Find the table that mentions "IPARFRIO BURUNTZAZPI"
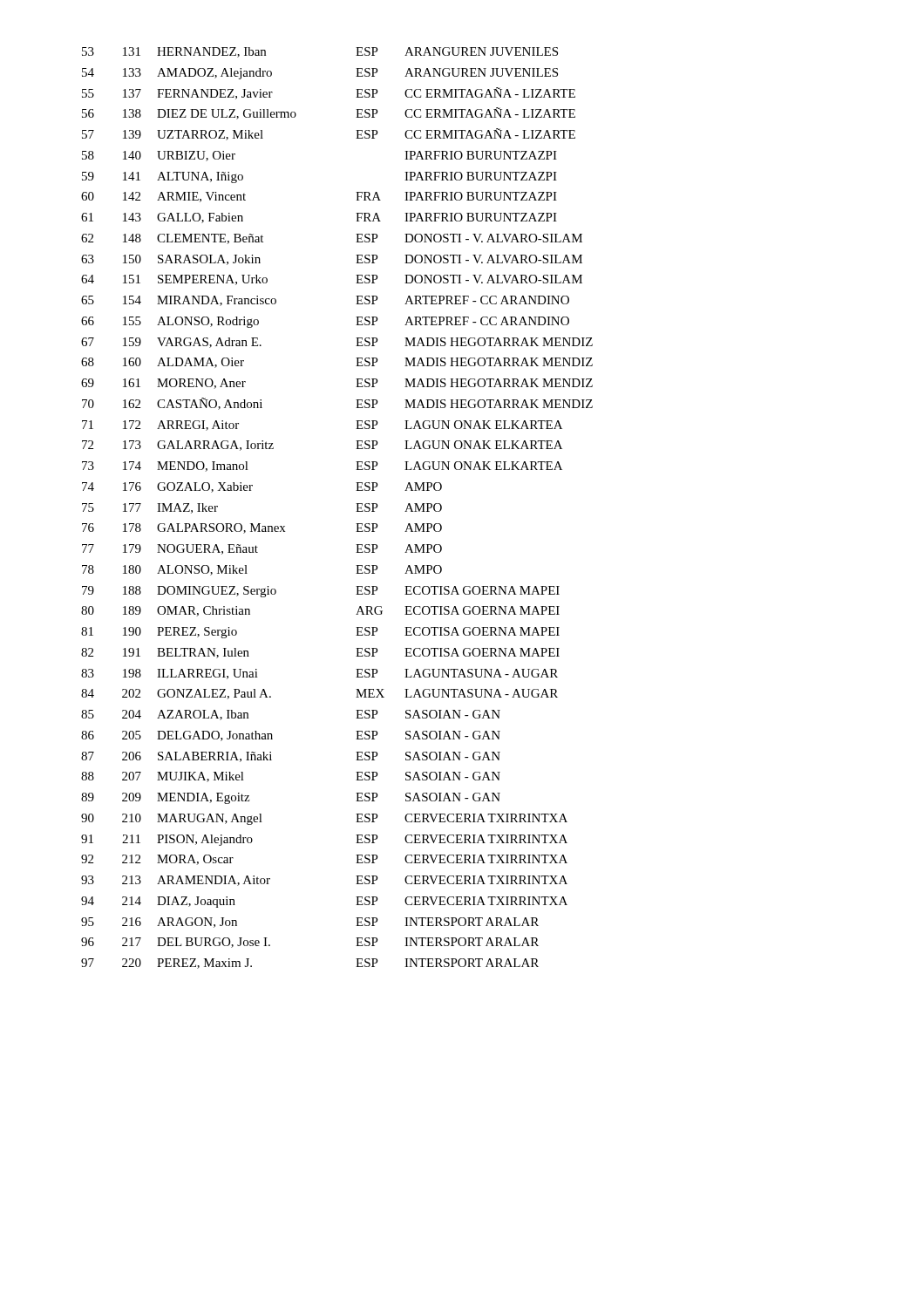 462,508
